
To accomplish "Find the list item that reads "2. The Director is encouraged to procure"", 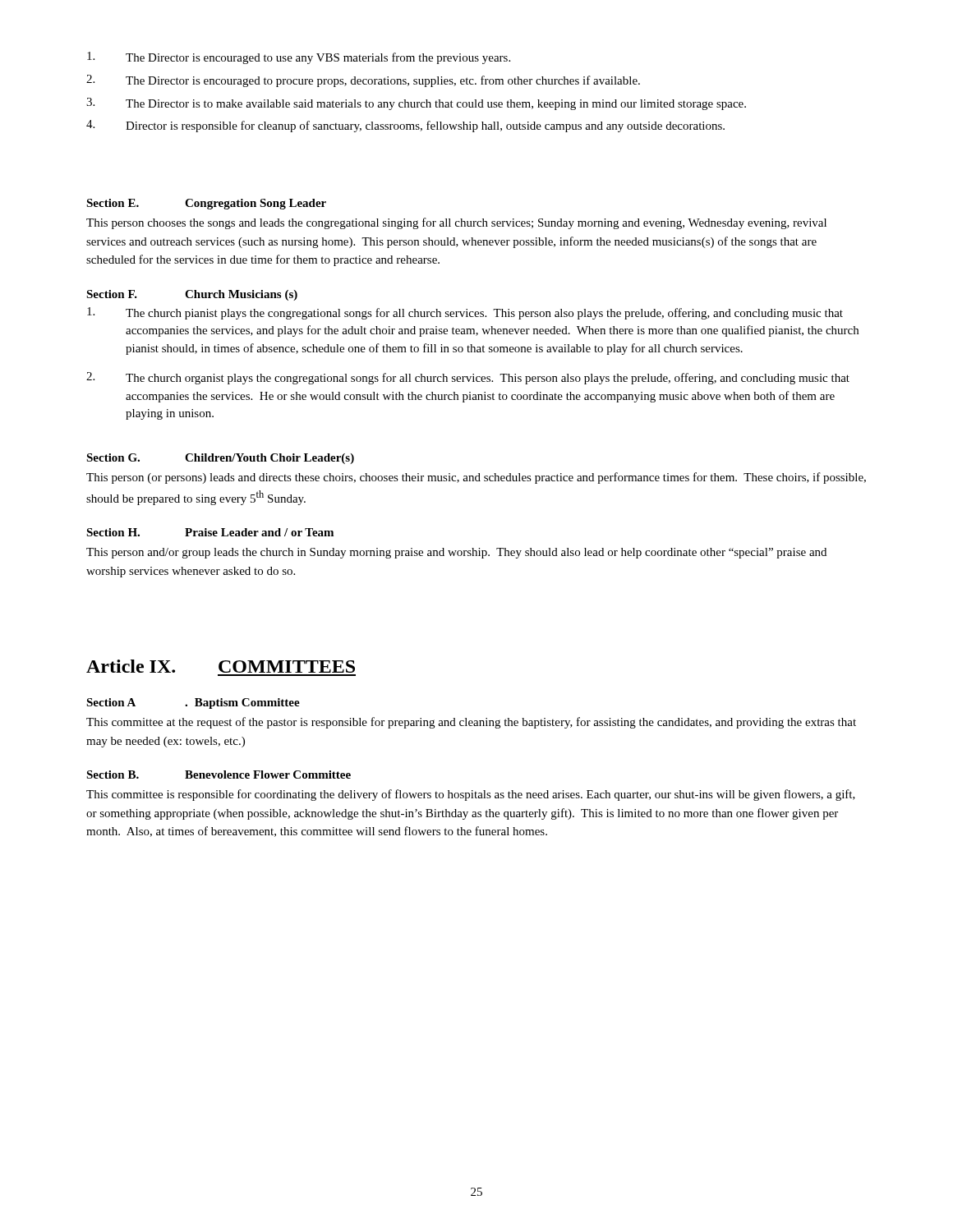I will tap(476, 81).
